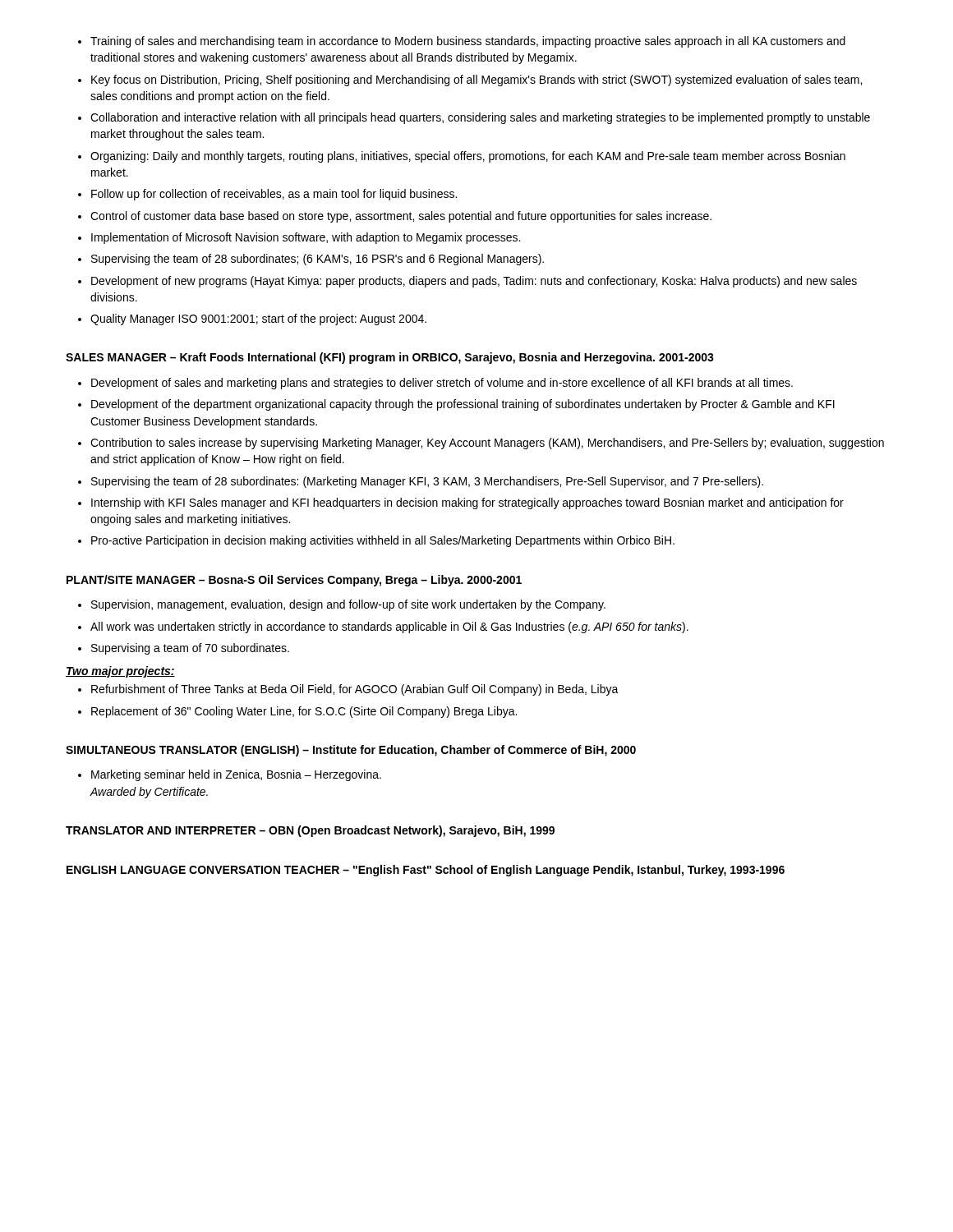Find the passage starting "SIMULTANEOUS TRANSLATOR (ENGLISH) – Institute for Education,"
953x1232 pixels.
pyautogui.click(x=351, y=750)
